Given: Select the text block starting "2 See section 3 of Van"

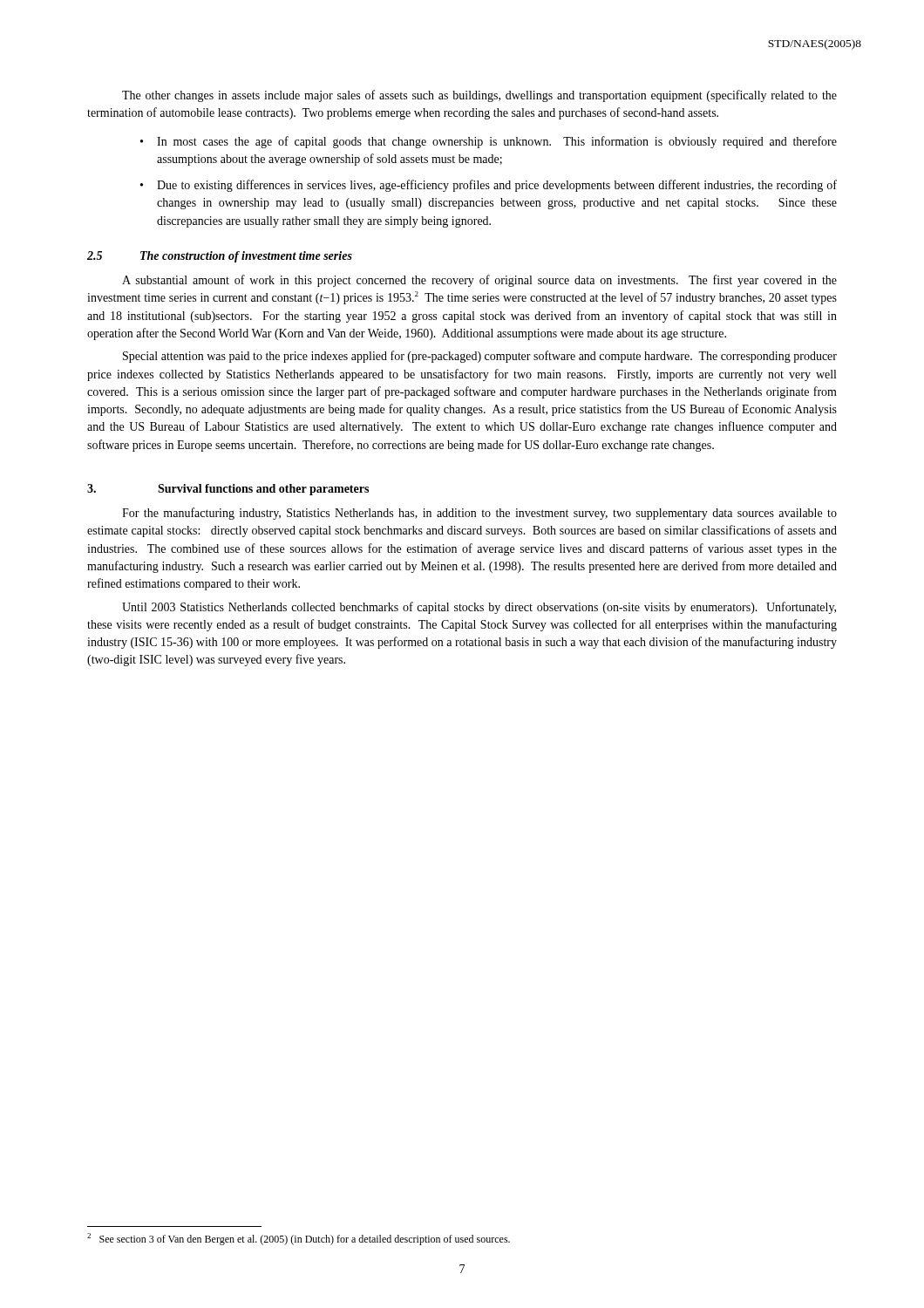Looking at the screenshot, I should 299,1239.
